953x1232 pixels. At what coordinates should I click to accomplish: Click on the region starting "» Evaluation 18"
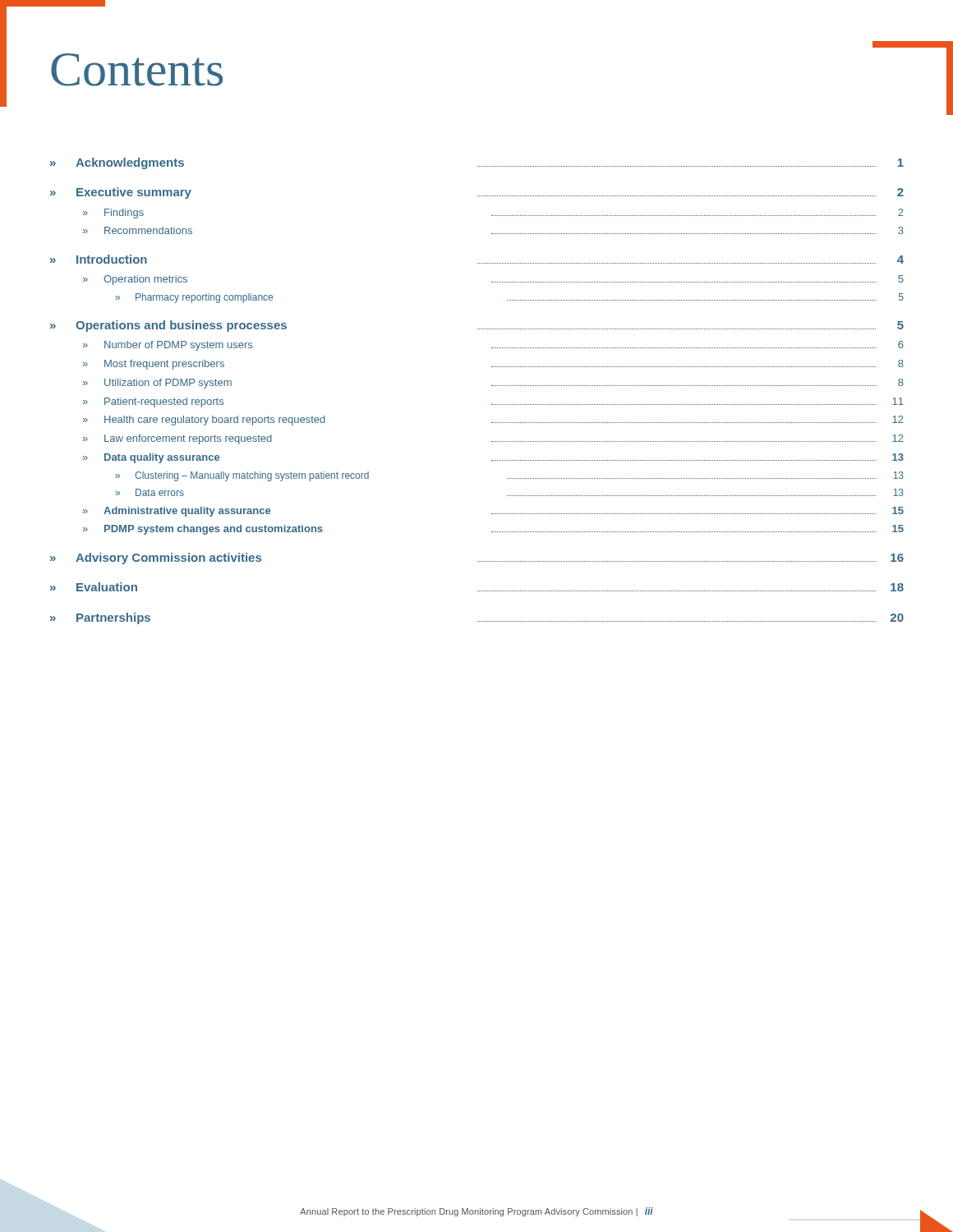click(x=476, y=588)
